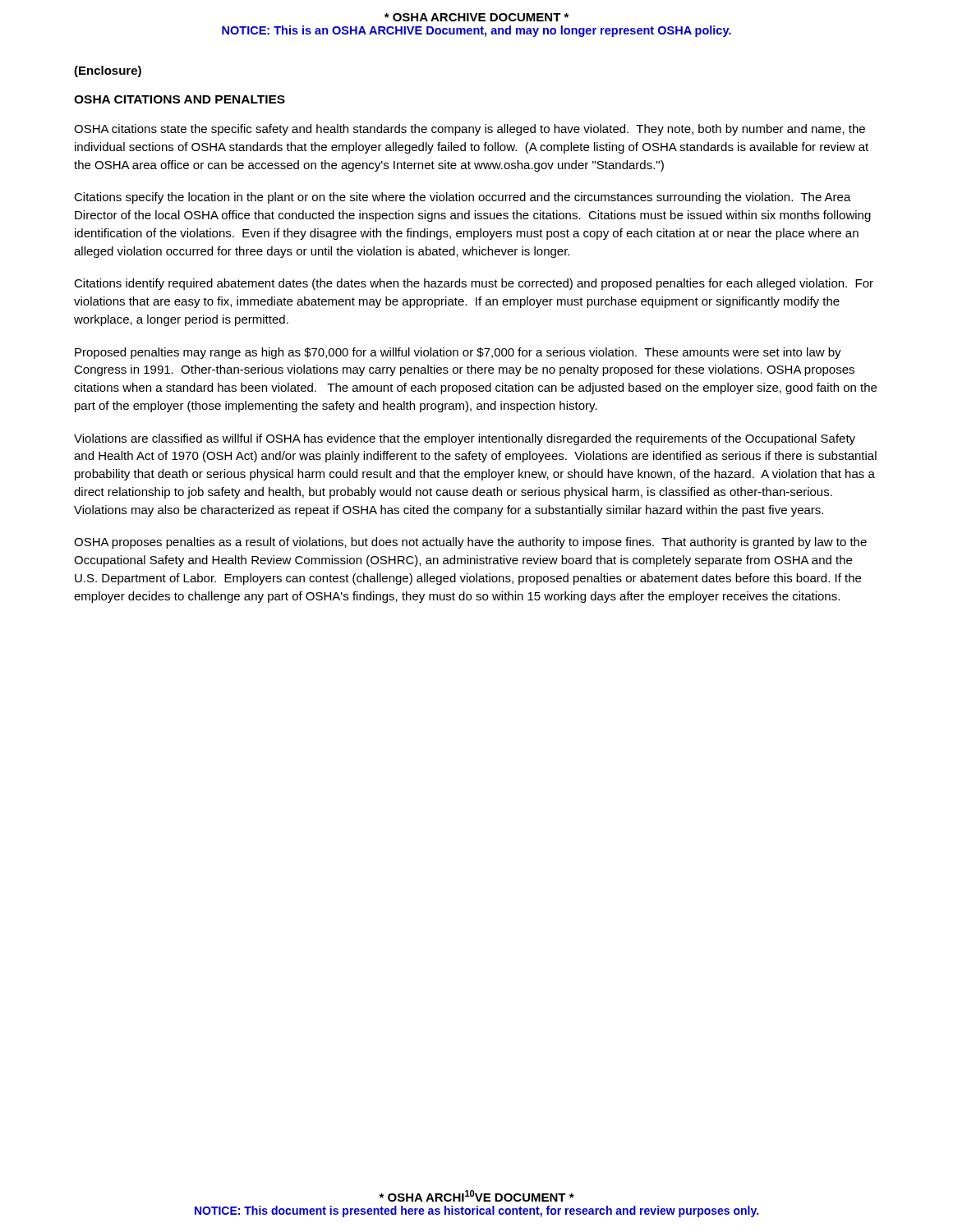Click on the passage starting "Violations are classified as willful if"
The height and width of the screenshot is (1232, 953).
(x=475, y=474)
